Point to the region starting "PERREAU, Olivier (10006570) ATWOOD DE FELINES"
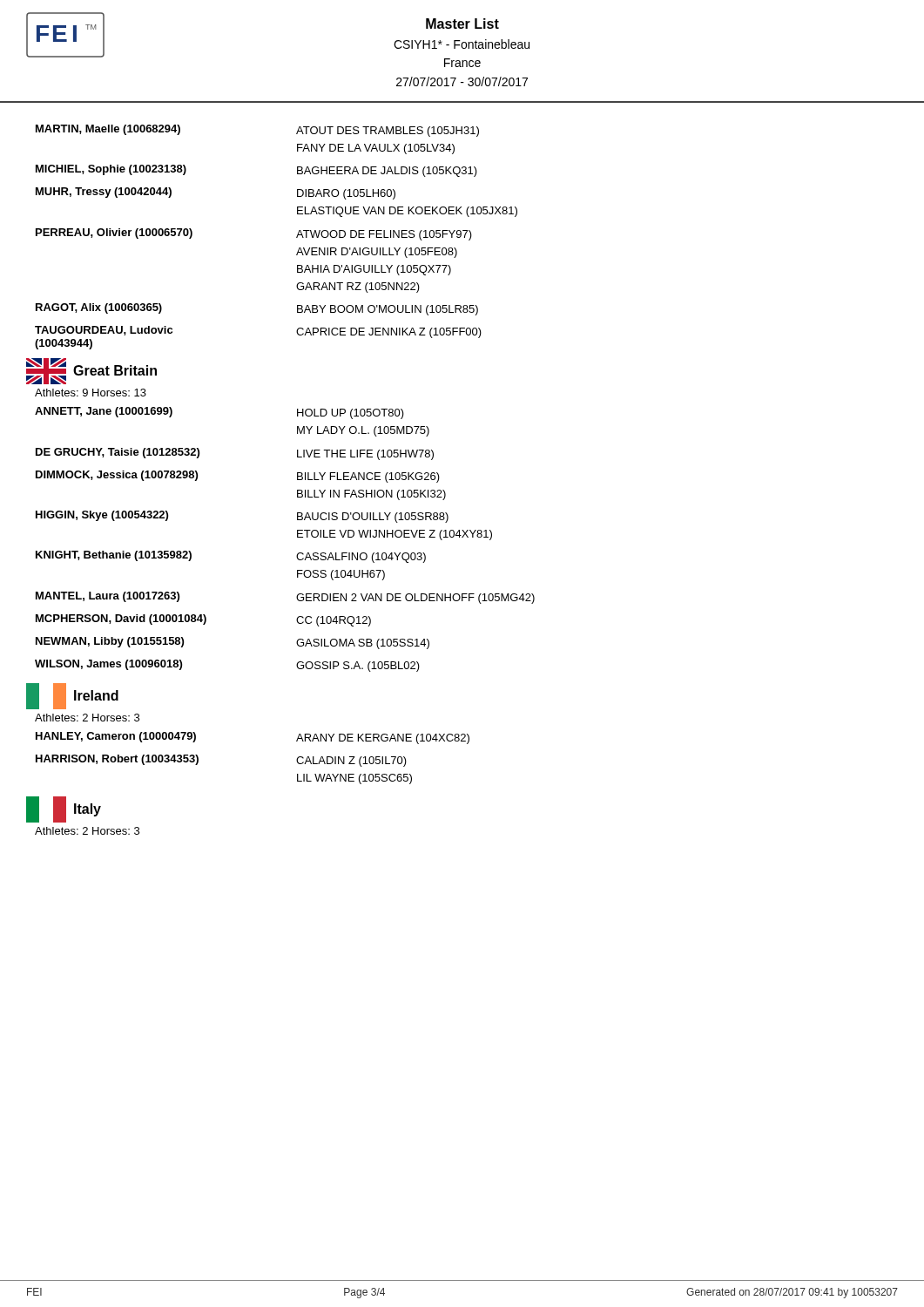Screen dimensions: 1307x924 coord(466,260)
